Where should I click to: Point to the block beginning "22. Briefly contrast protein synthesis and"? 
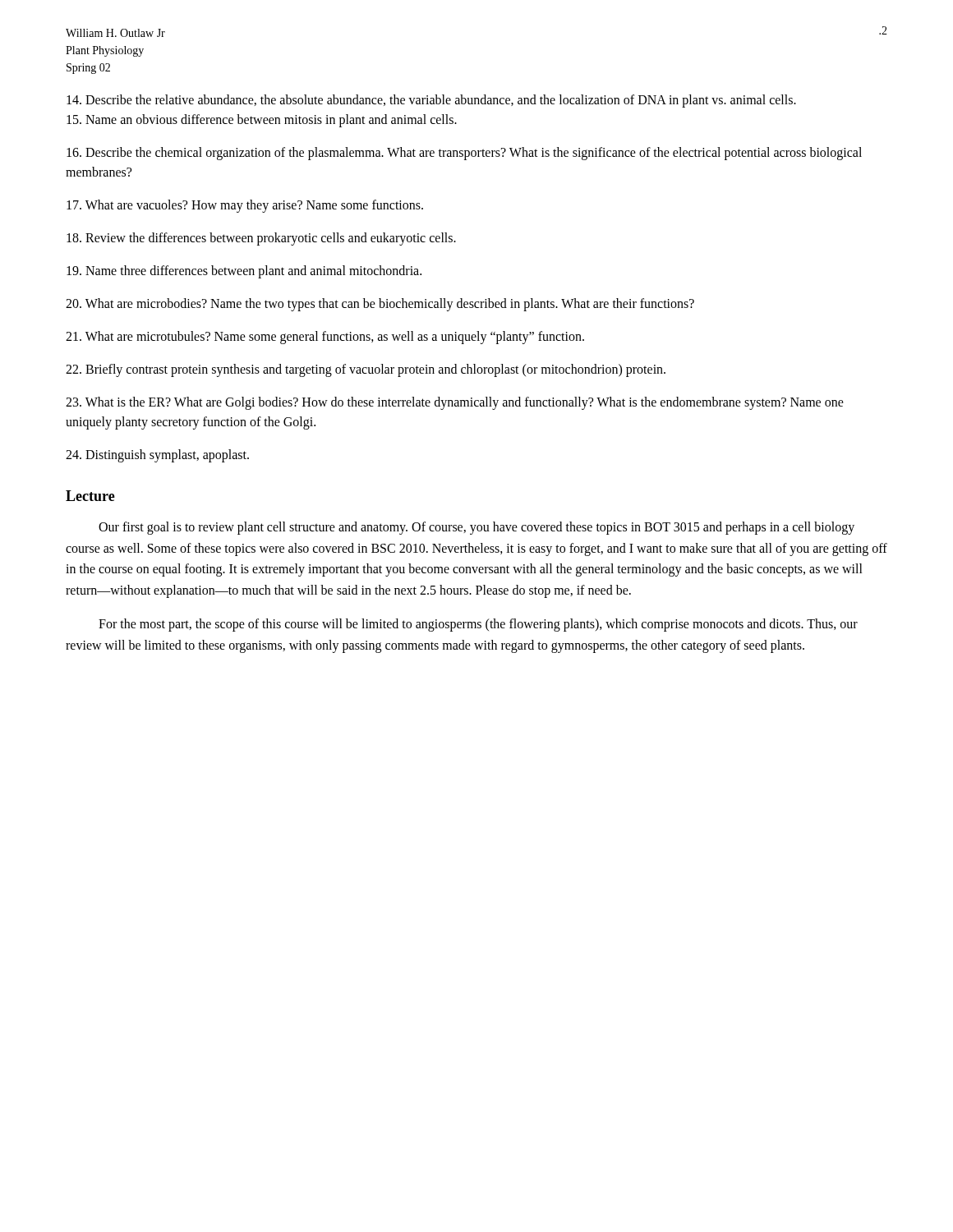[x=366, y=369]
